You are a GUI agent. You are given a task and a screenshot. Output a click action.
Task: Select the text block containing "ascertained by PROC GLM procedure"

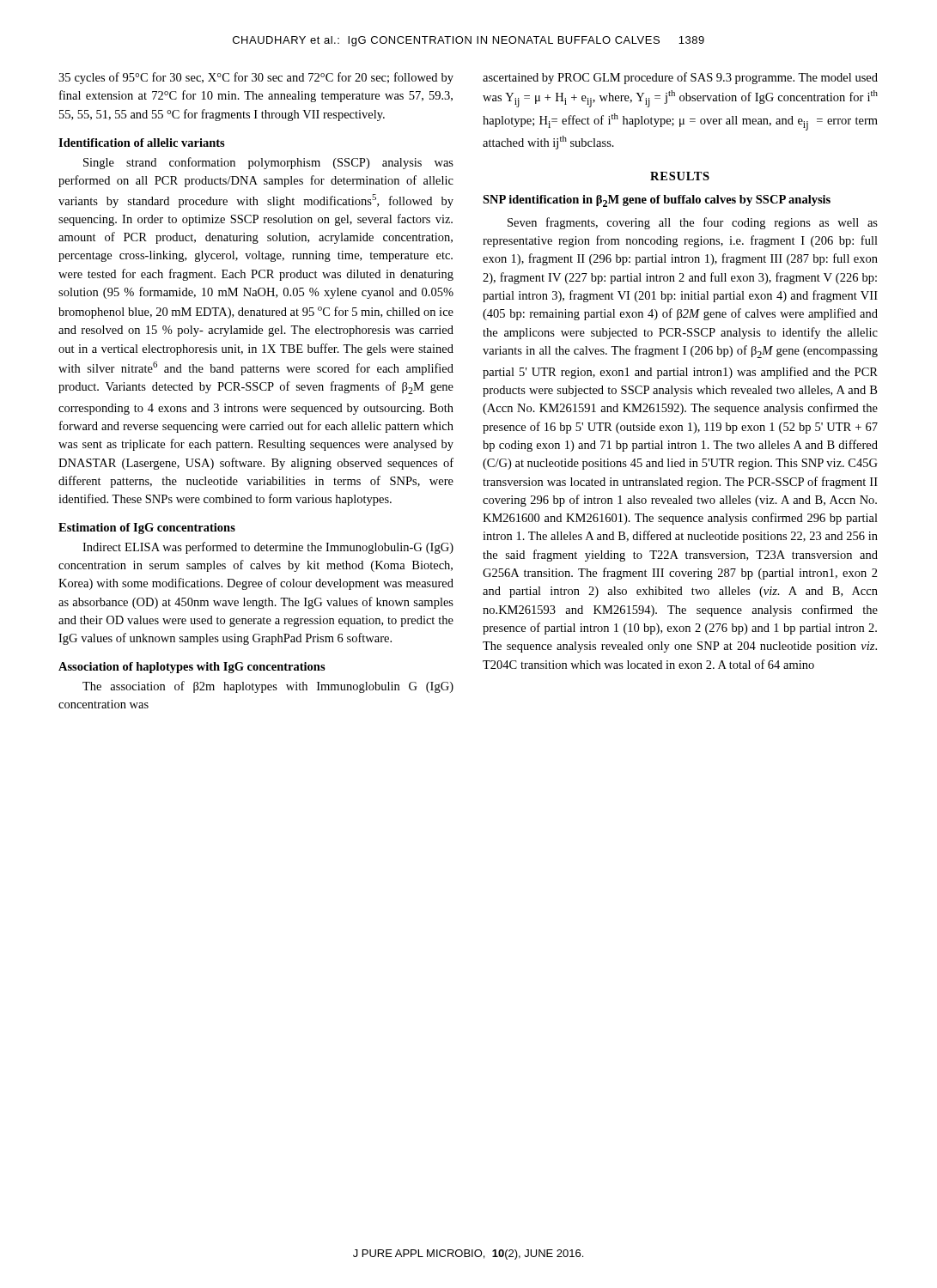pos(680,110)
